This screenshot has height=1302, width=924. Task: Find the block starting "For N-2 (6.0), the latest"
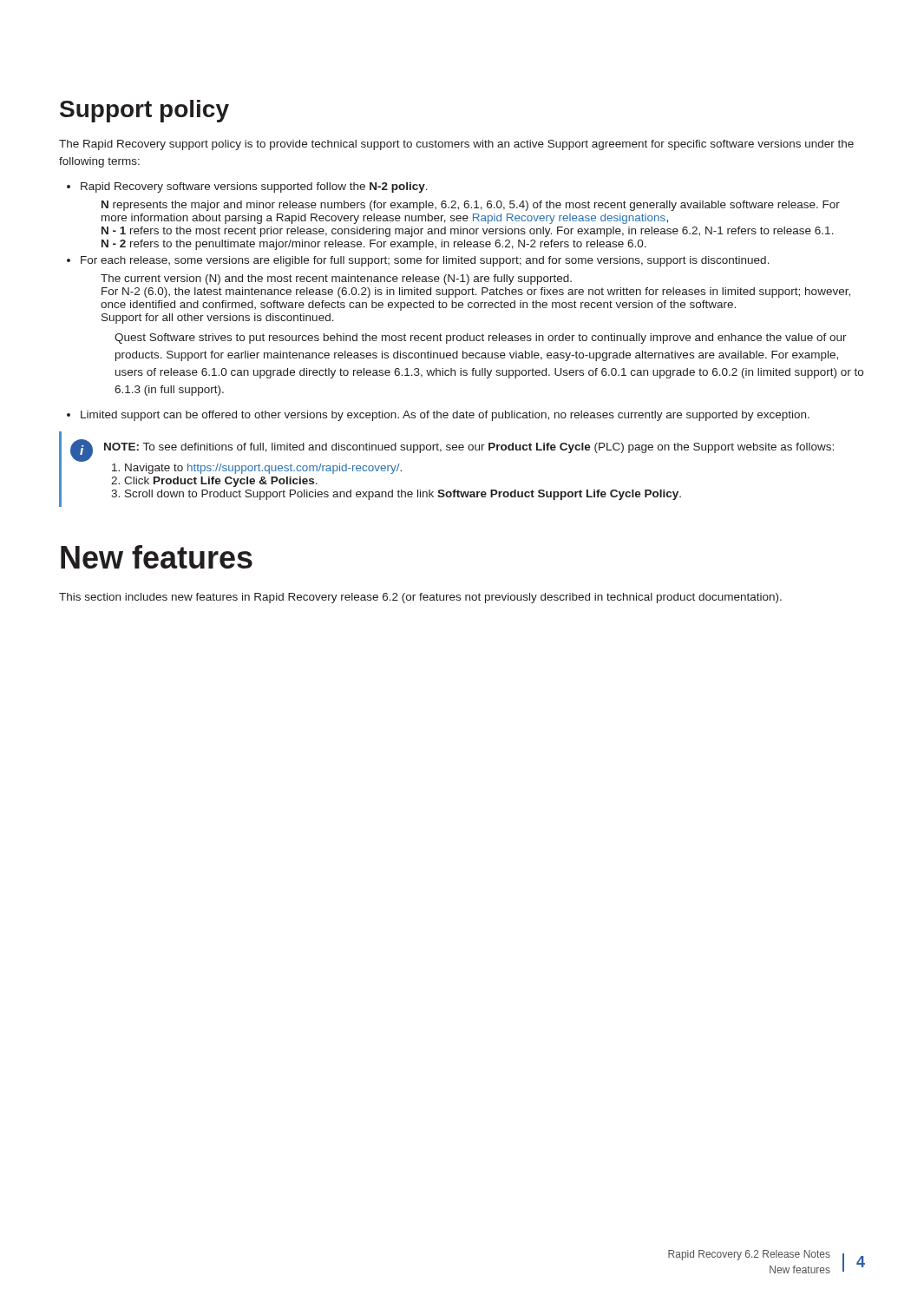pyautogui.click(x=483, y=297)
